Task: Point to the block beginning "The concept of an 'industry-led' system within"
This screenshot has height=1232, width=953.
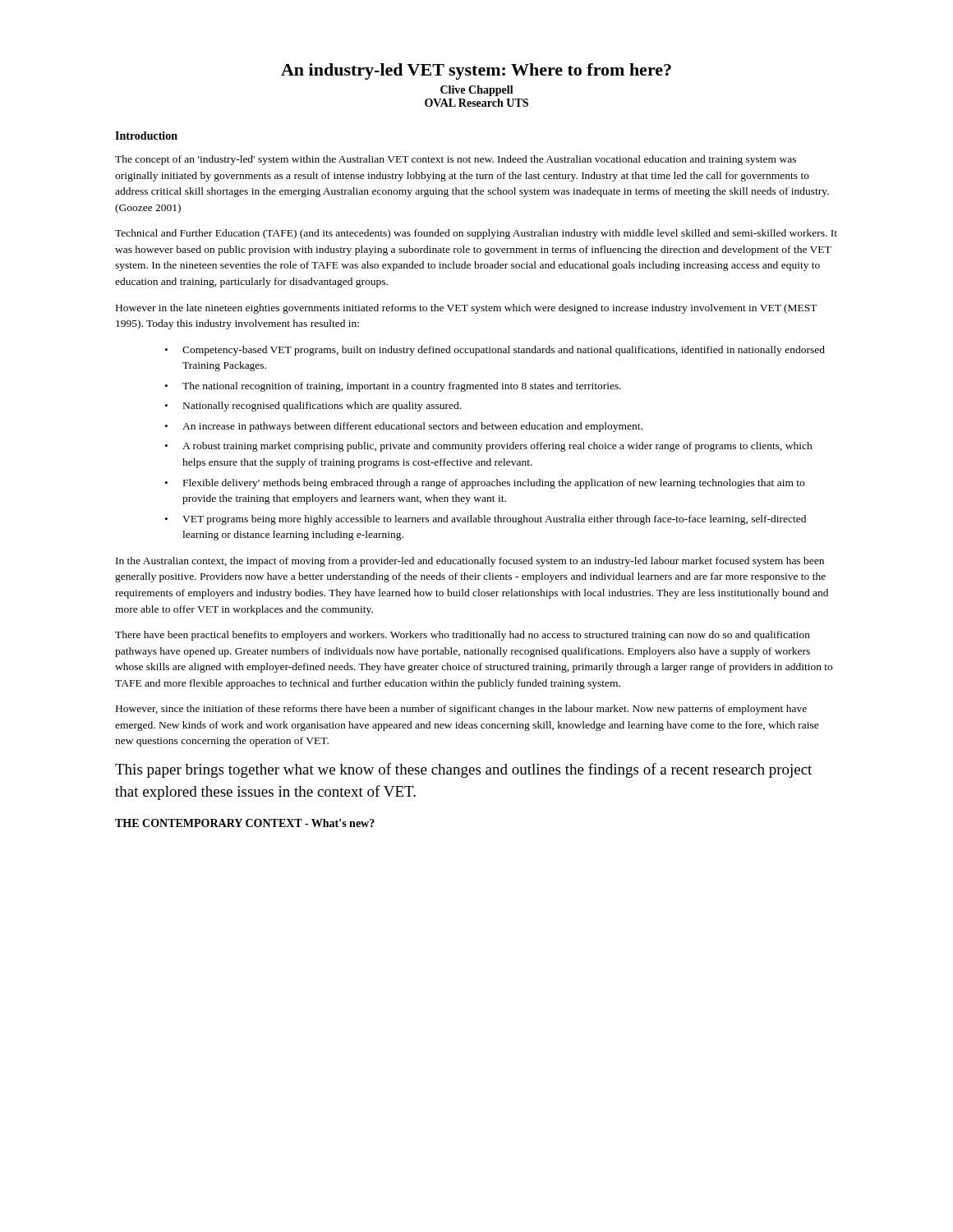Action: pos(472,183)
